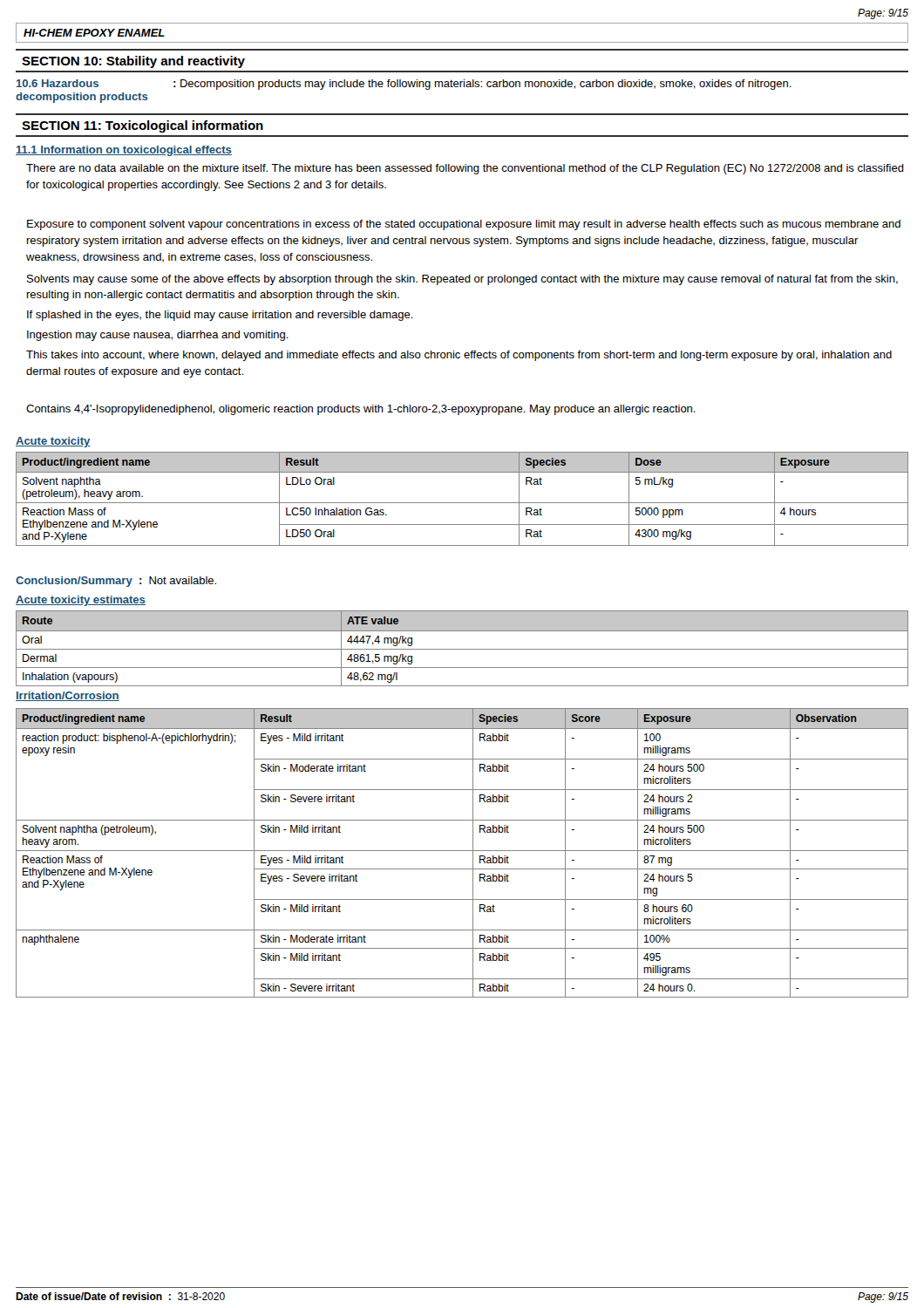Find the section header with the text "SECTION 10: Stability"

(x=133, y=61)
